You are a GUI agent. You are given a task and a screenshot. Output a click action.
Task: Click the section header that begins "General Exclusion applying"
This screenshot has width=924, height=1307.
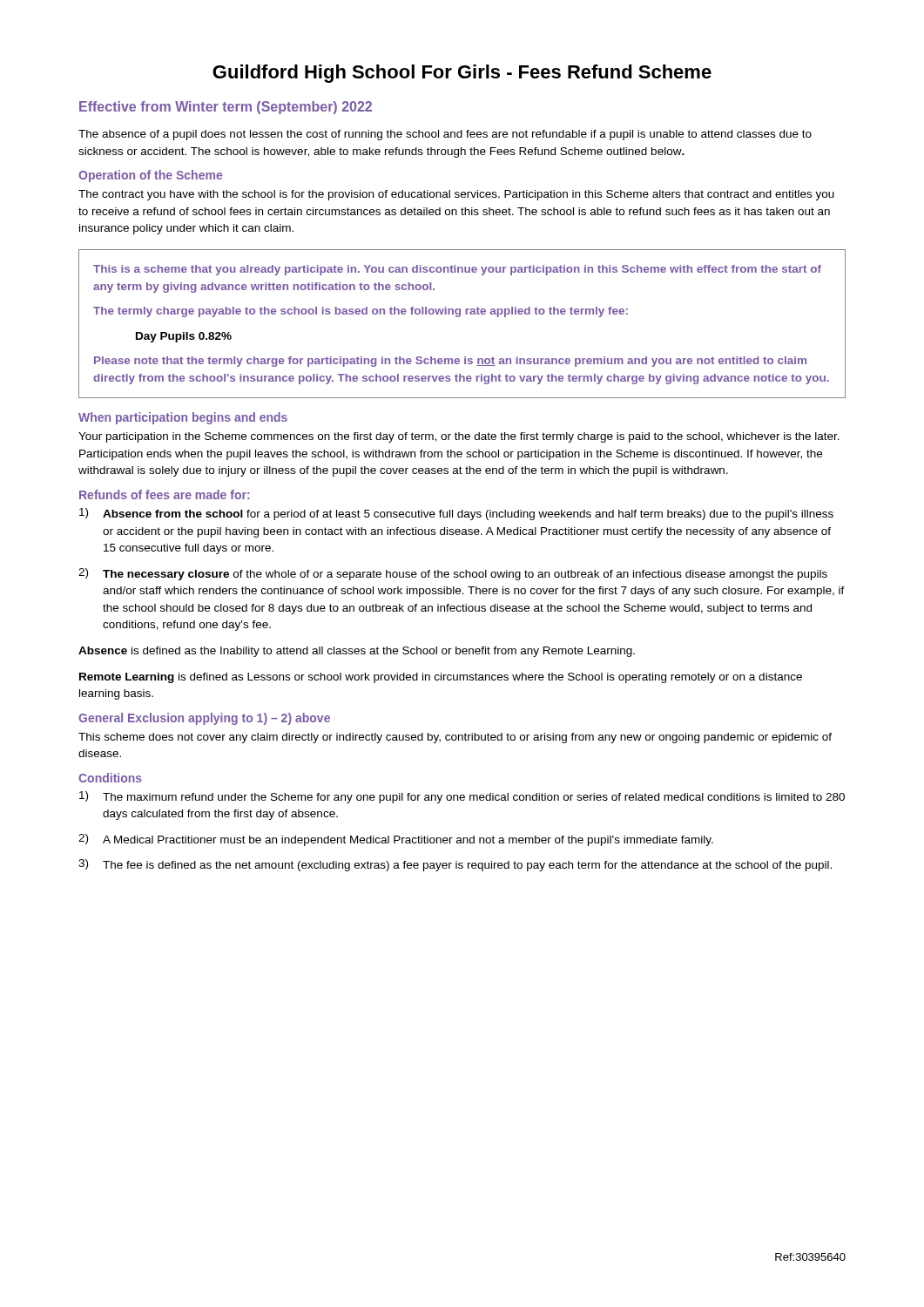click(x=204, y=719)
